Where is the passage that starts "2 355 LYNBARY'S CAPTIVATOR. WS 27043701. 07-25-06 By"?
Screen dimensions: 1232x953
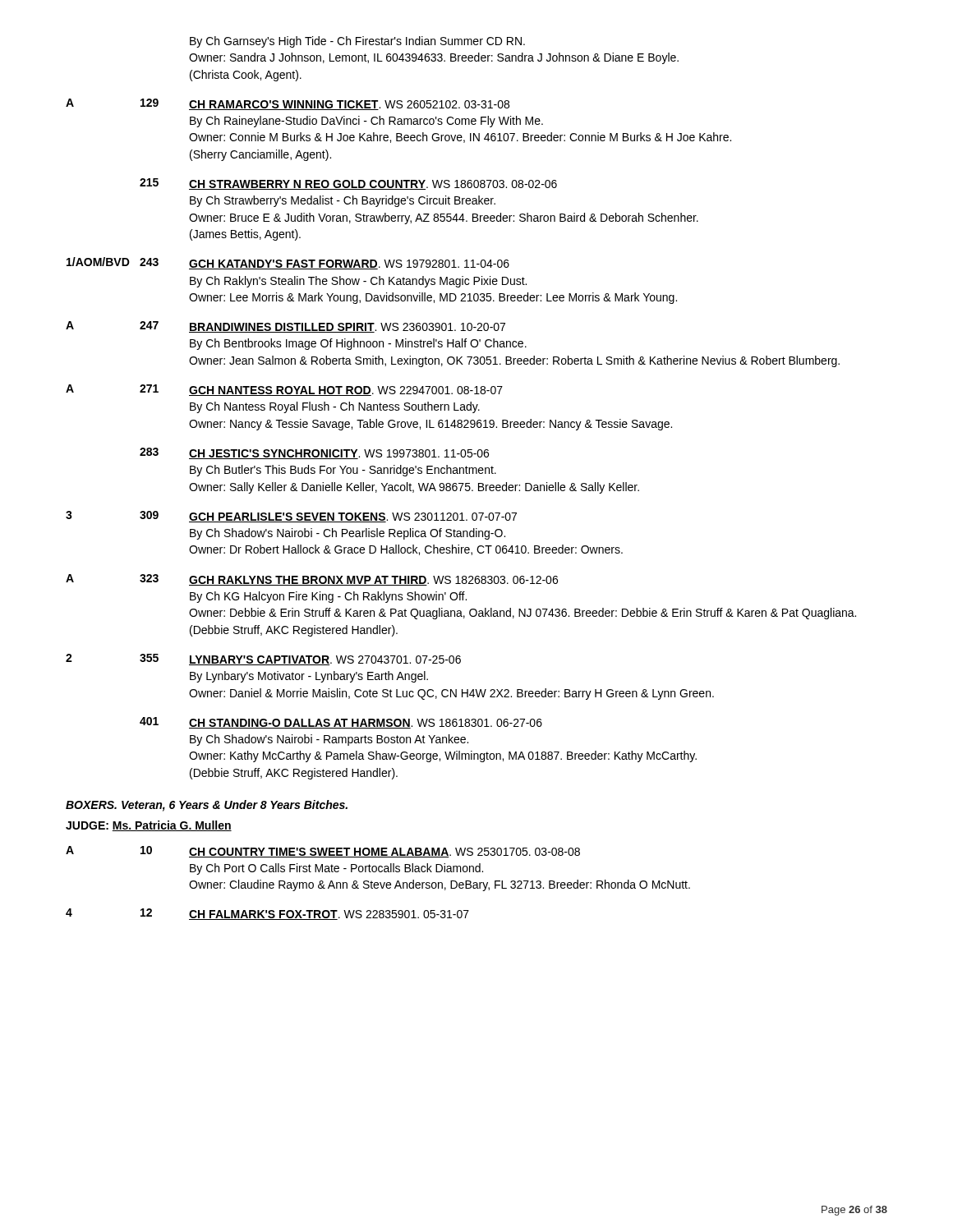click(263, 660)
